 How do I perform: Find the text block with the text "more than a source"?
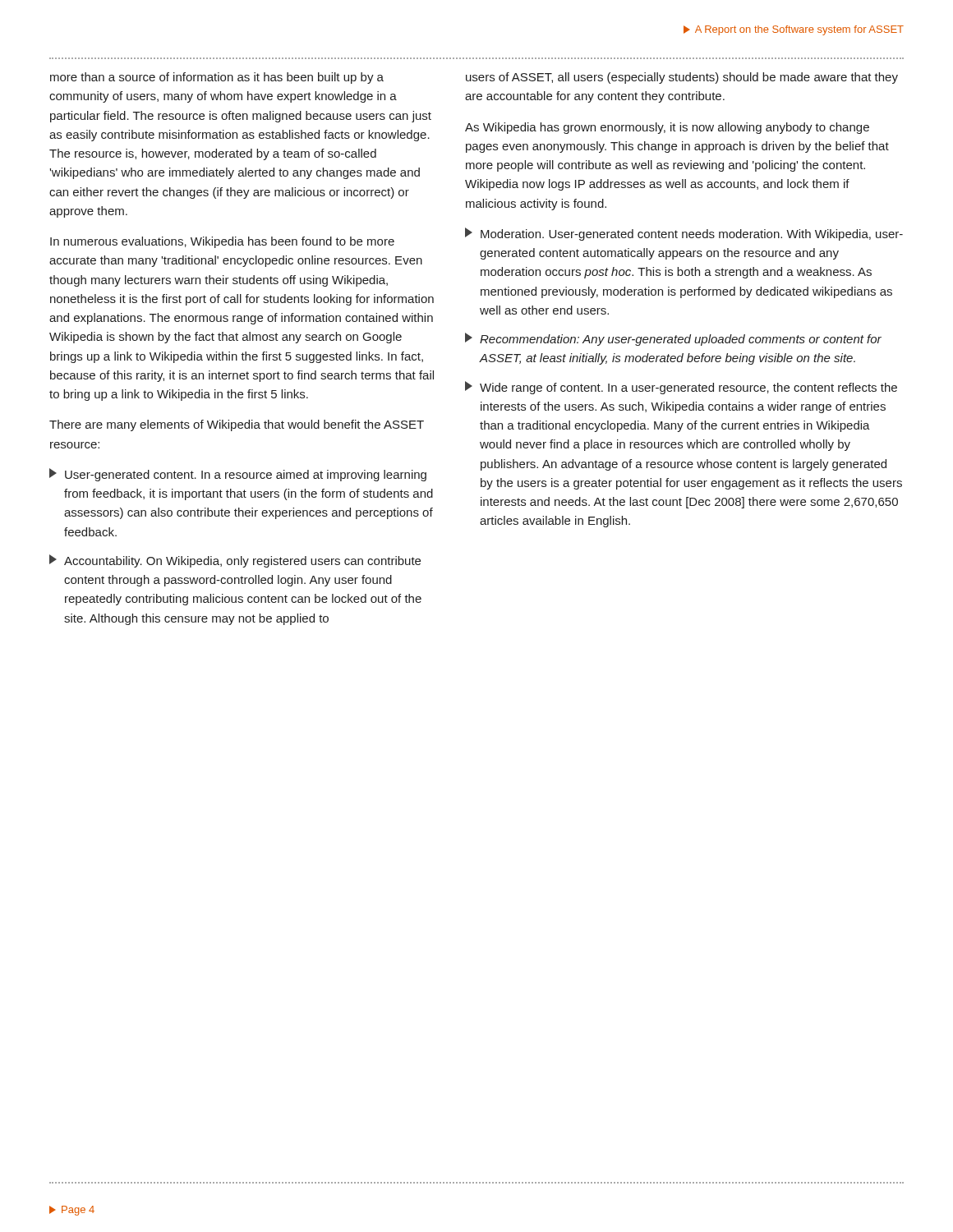click(x=242, y=144)
